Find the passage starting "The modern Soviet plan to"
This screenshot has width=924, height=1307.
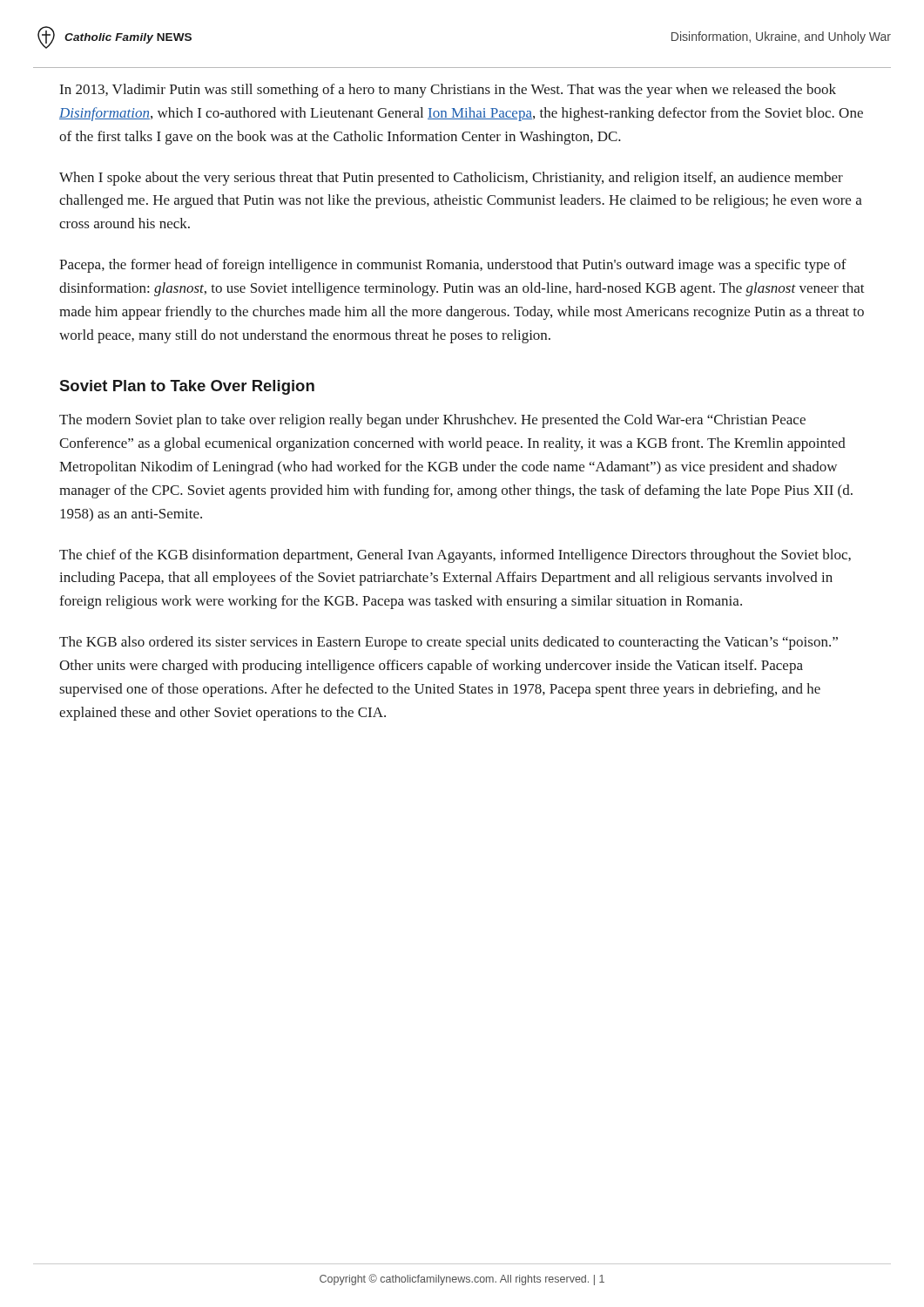(456, 467)
